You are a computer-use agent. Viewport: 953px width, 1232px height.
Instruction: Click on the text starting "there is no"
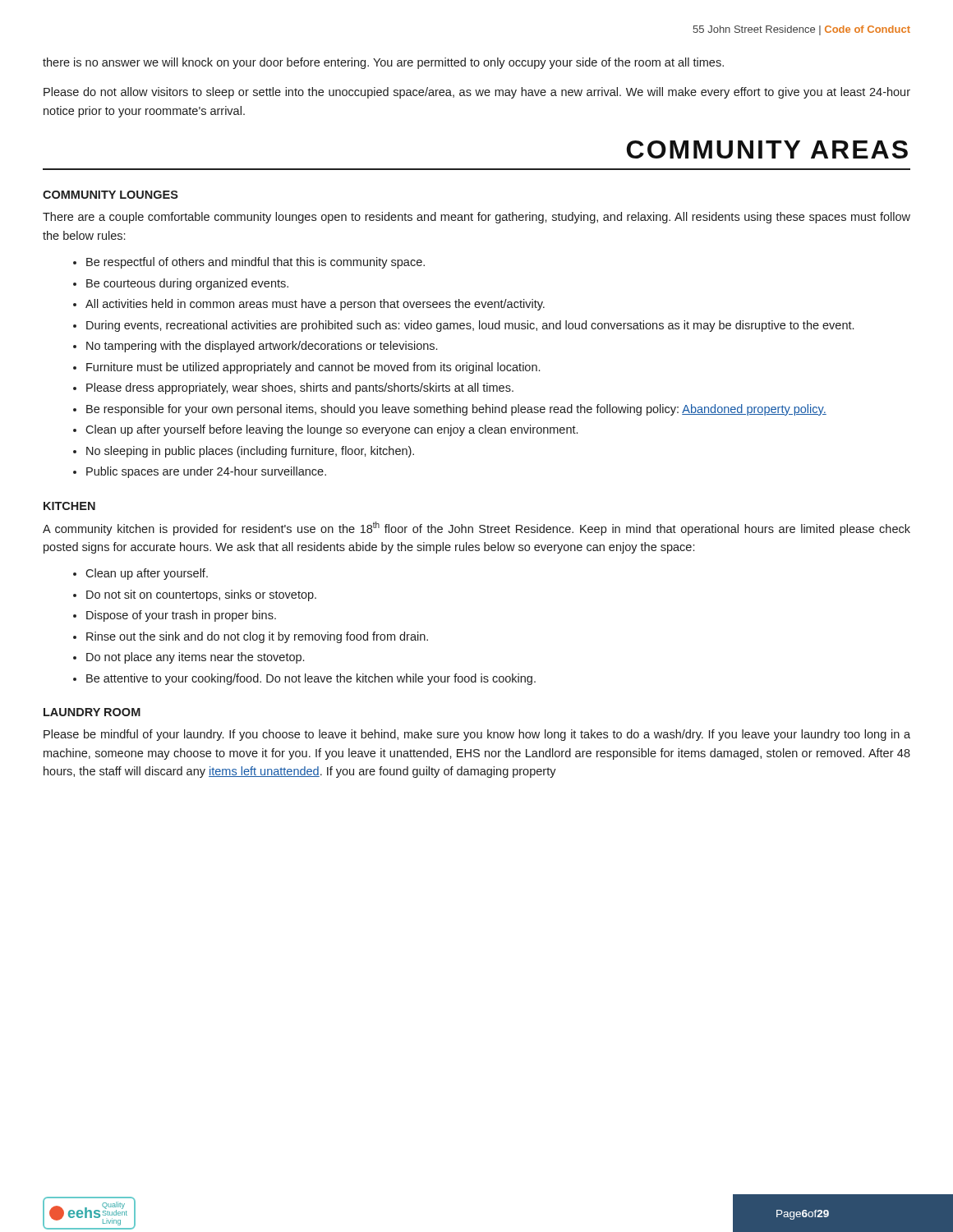pyautogui.click(x=384, y=62)
